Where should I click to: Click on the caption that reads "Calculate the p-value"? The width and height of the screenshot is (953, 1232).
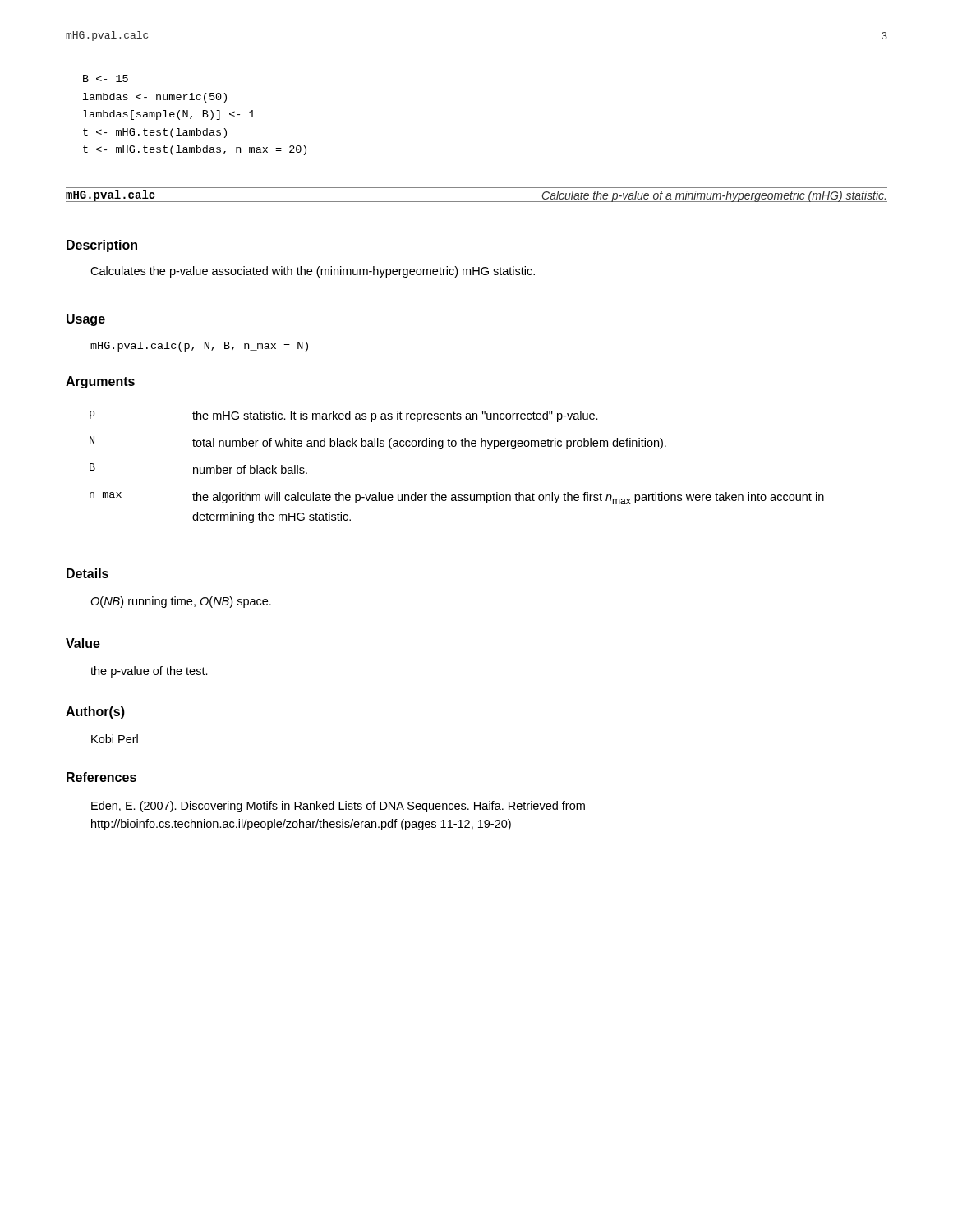[714, 195]
